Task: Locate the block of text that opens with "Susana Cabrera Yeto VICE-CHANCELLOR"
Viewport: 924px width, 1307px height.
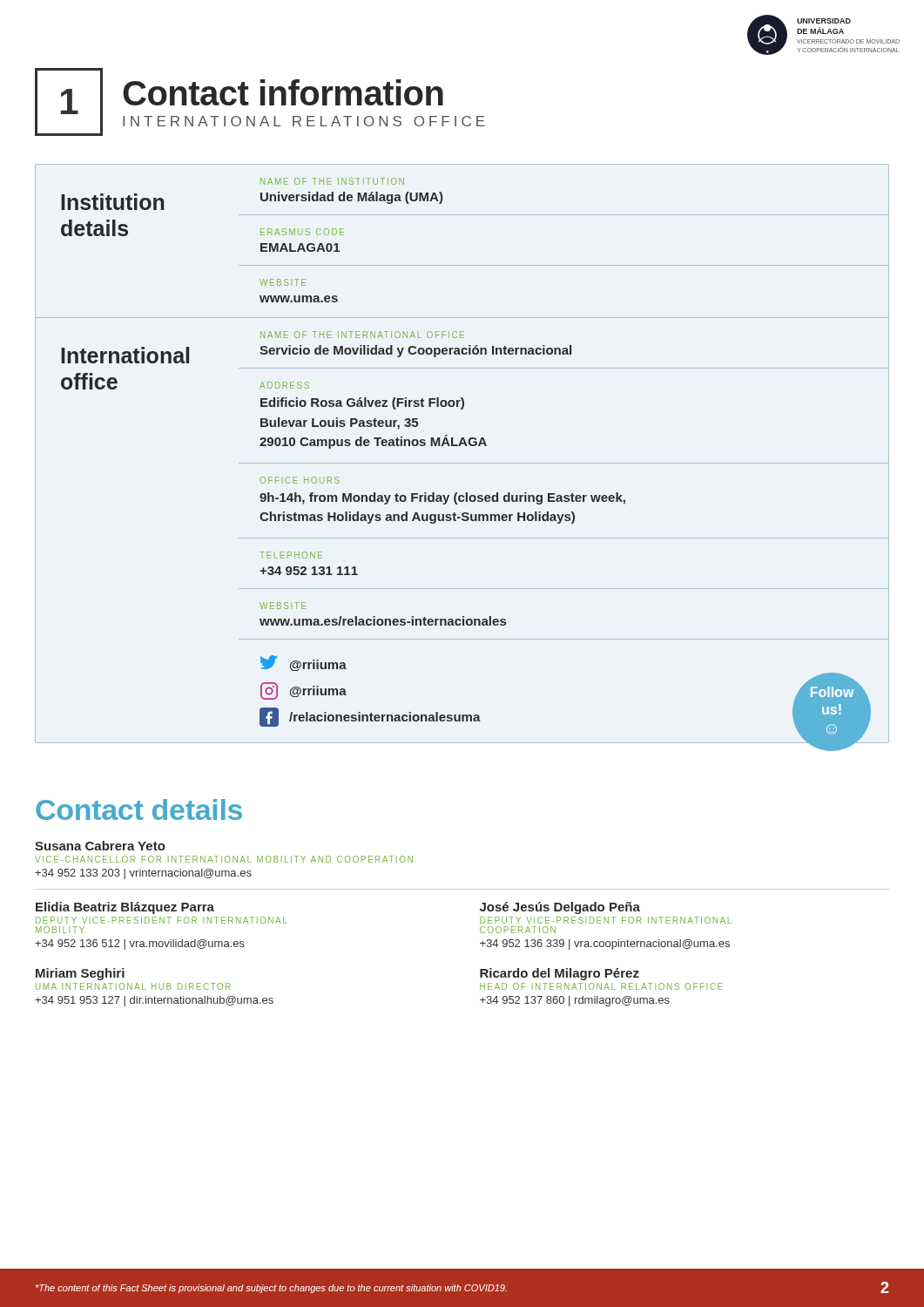Action: click(x=100, y=846)
